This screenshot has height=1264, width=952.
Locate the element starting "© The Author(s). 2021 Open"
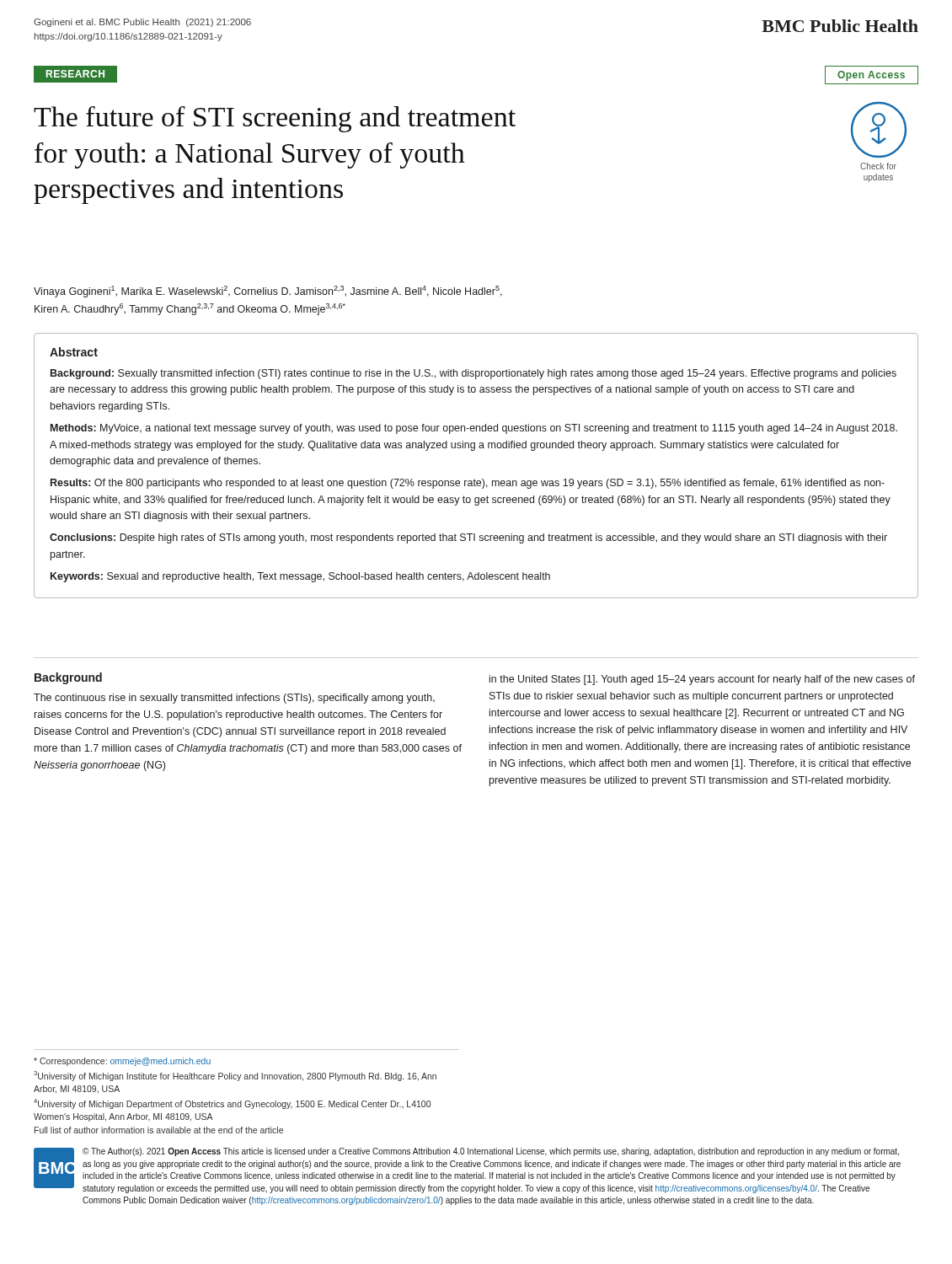(x=492, y=1176)
